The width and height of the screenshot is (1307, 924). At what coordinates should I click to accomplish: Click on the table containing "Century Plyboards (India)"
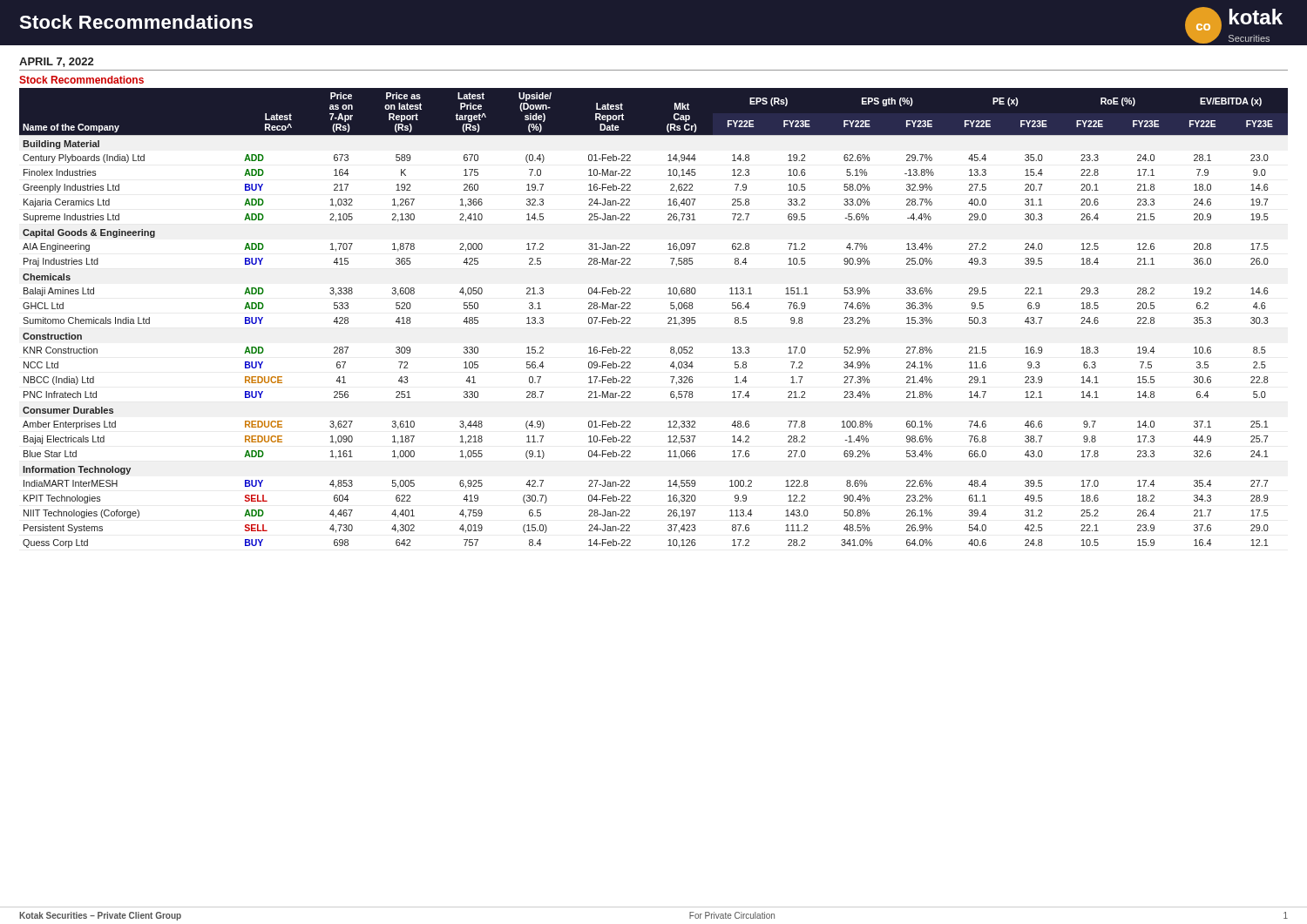pyautogui.click(x=654, y=319)
